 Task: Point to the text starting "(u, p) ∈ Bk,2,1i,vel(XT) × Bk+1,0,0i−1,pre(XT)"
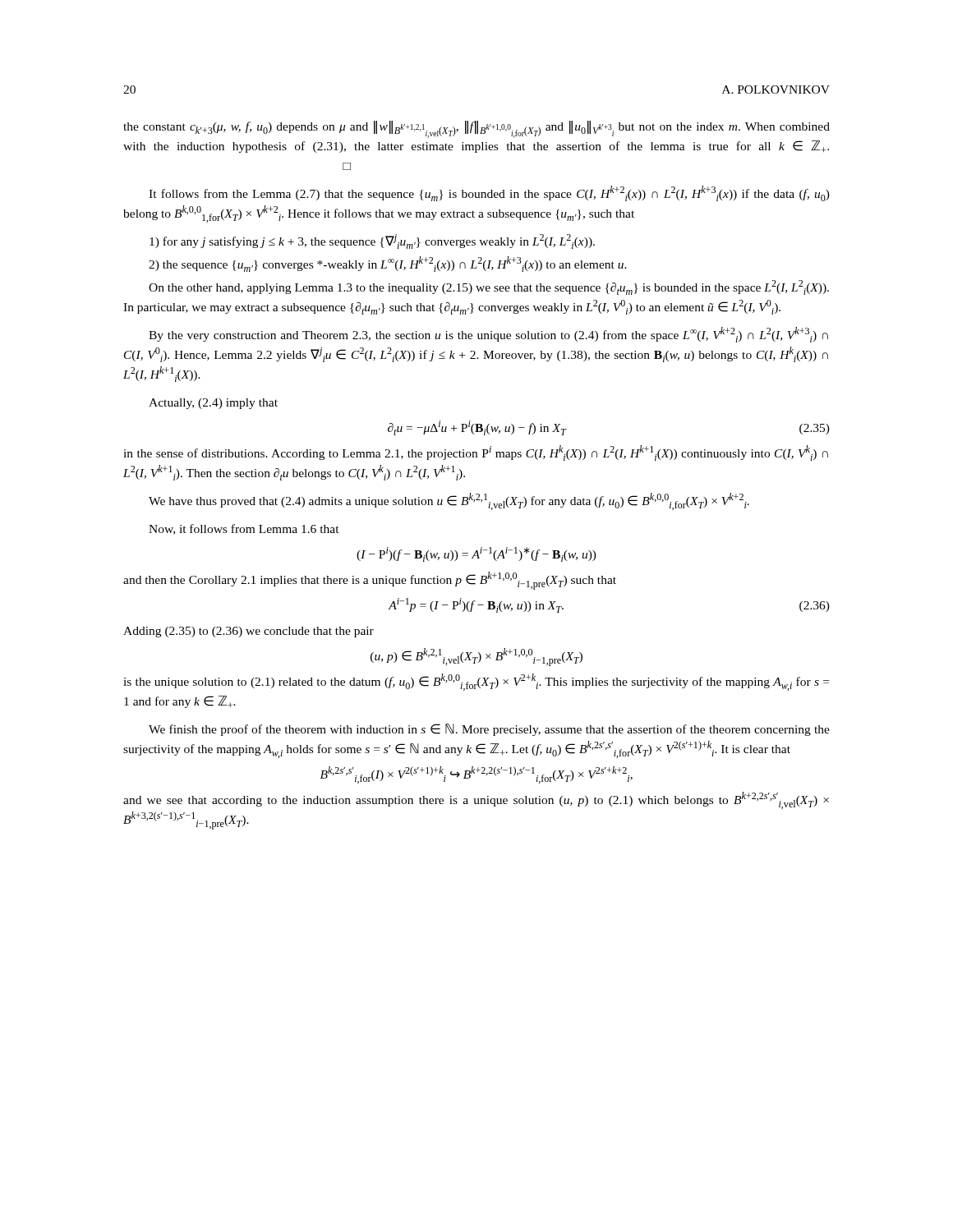[x=476, y=657]
